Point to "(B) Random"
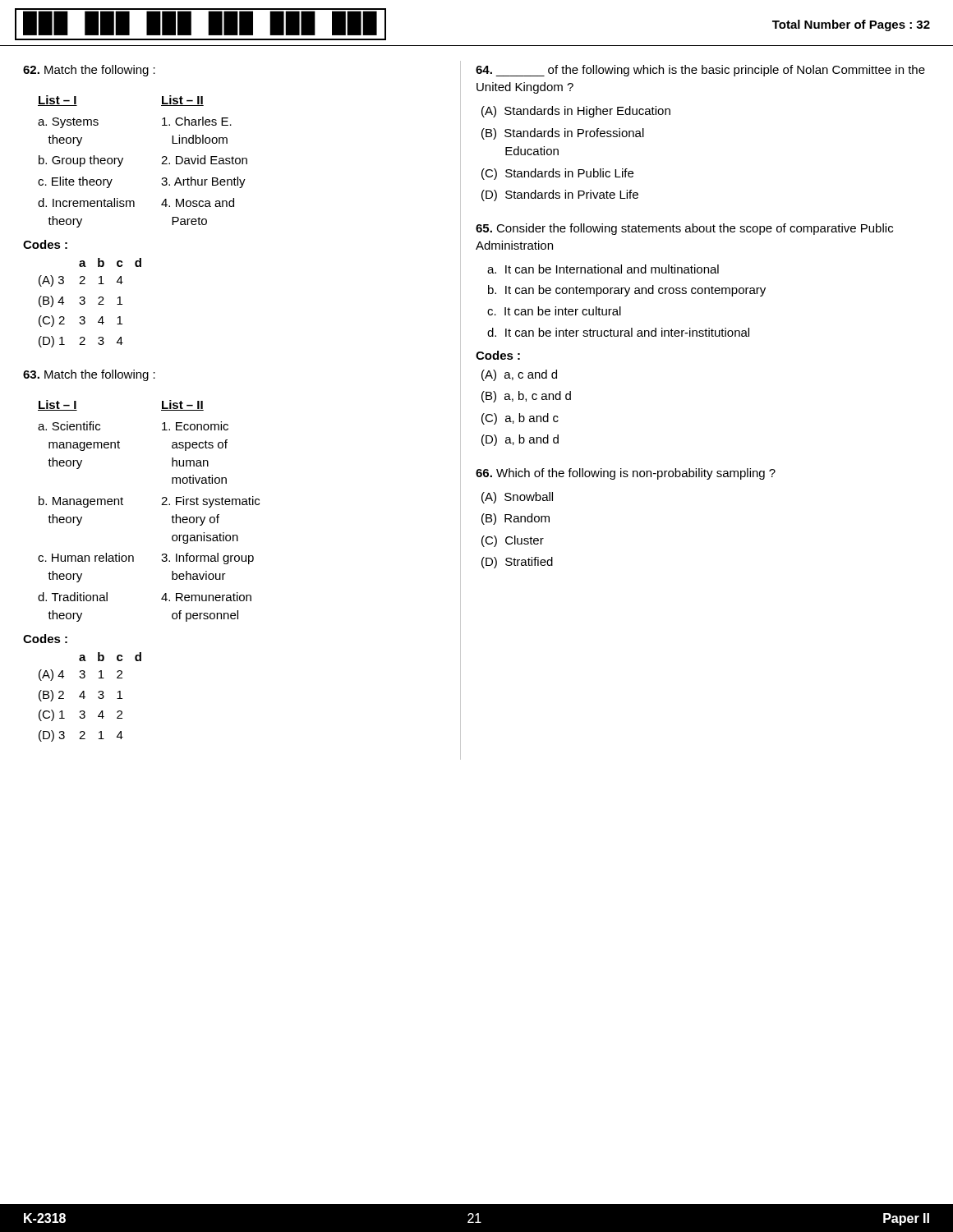 pos(516,518)
